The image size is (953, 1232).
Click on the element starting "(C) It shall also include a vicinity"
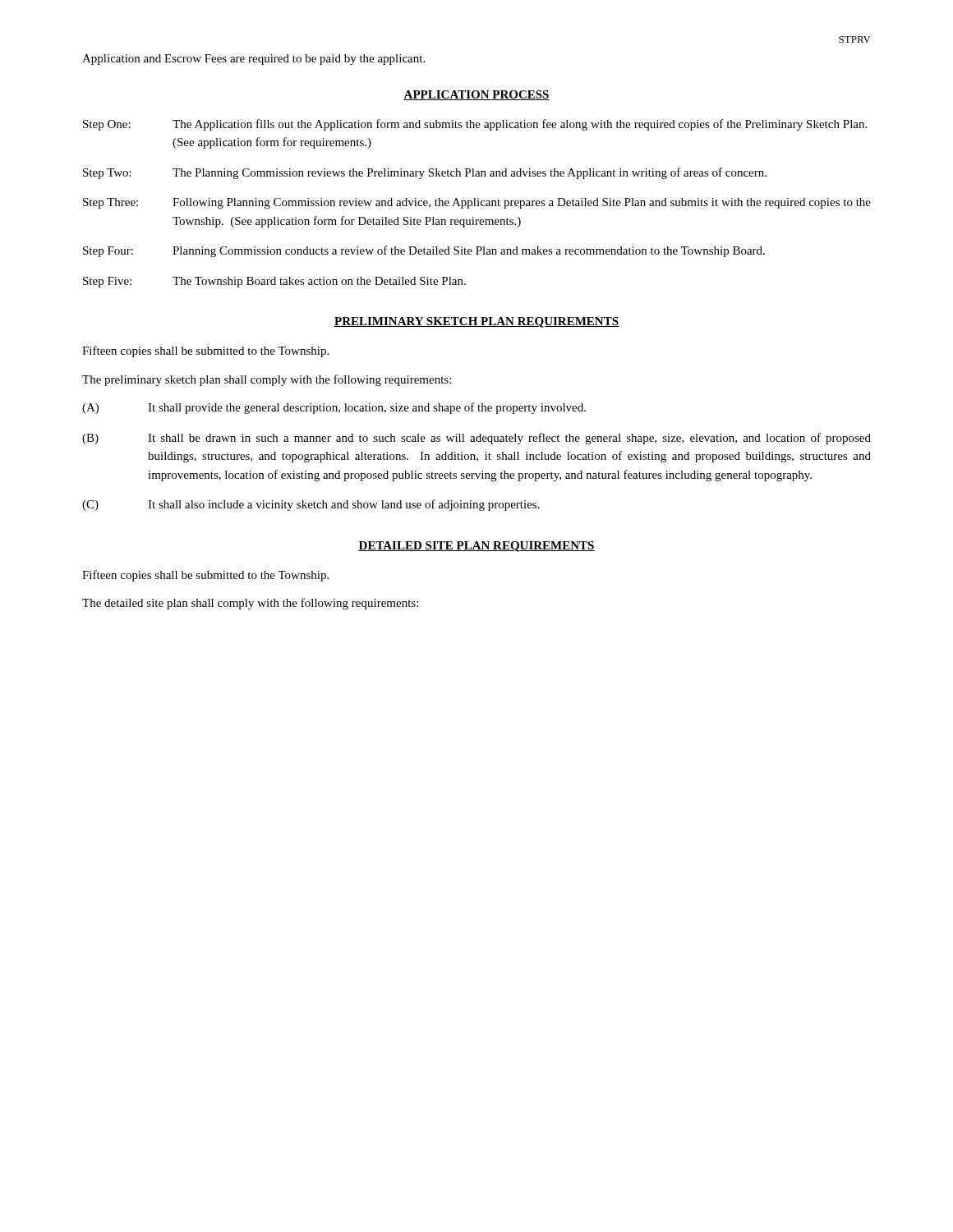coord(476,505)
